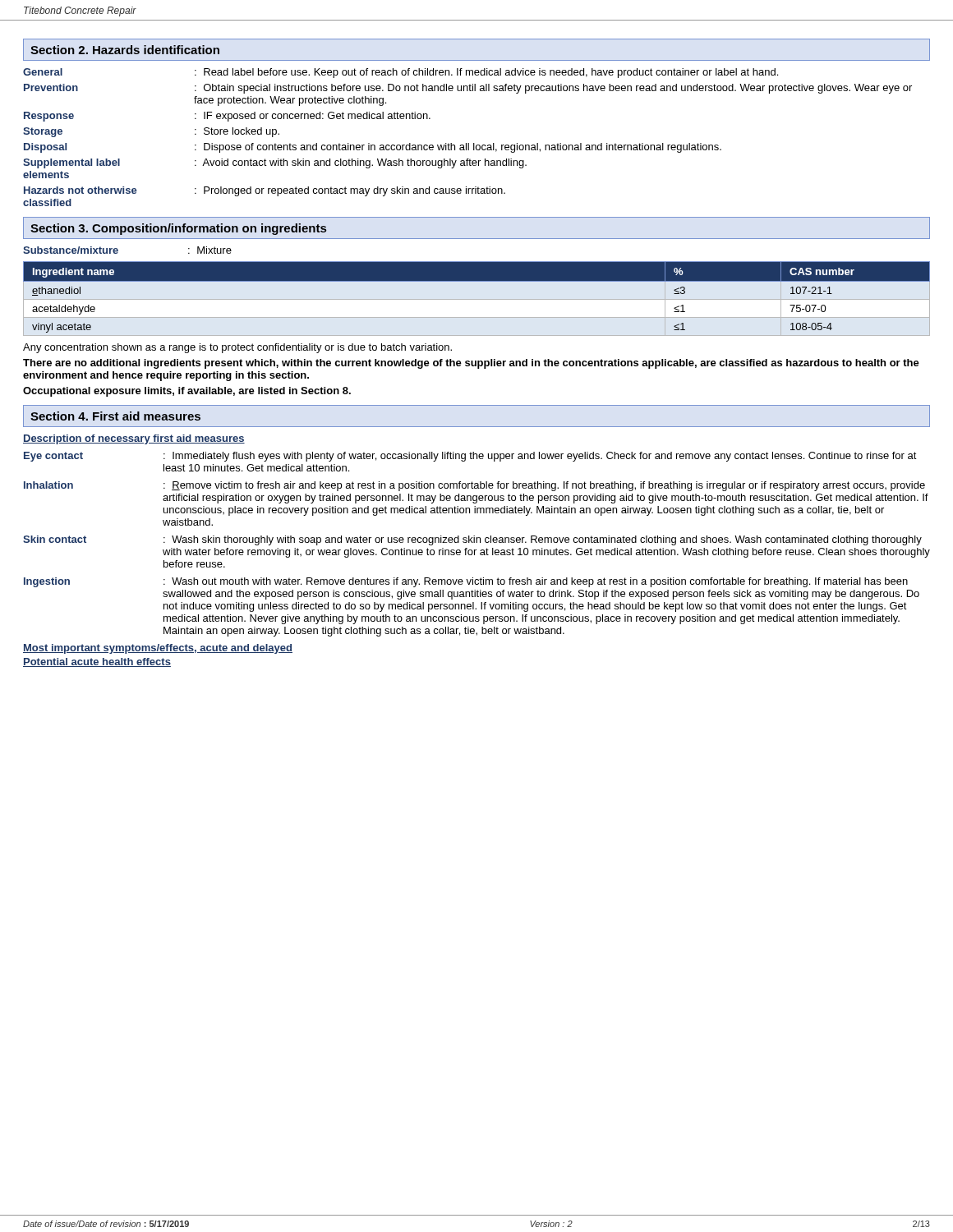Click on the section header with the text "Section 4. First"

tap(116, 416)
